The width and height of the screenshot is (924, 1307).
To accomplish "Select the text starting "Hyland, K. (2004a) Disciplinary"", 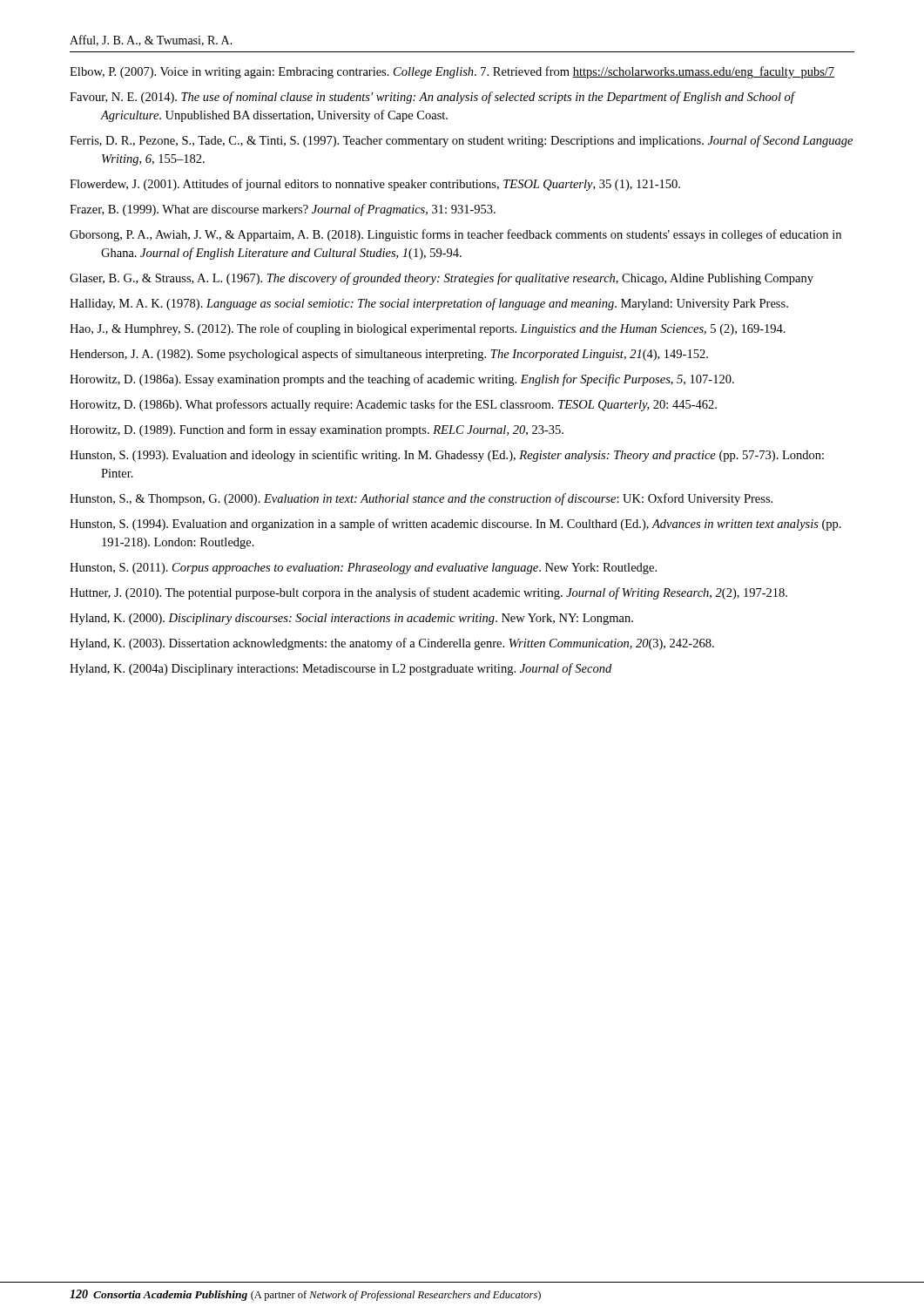I will pos(341,669).
